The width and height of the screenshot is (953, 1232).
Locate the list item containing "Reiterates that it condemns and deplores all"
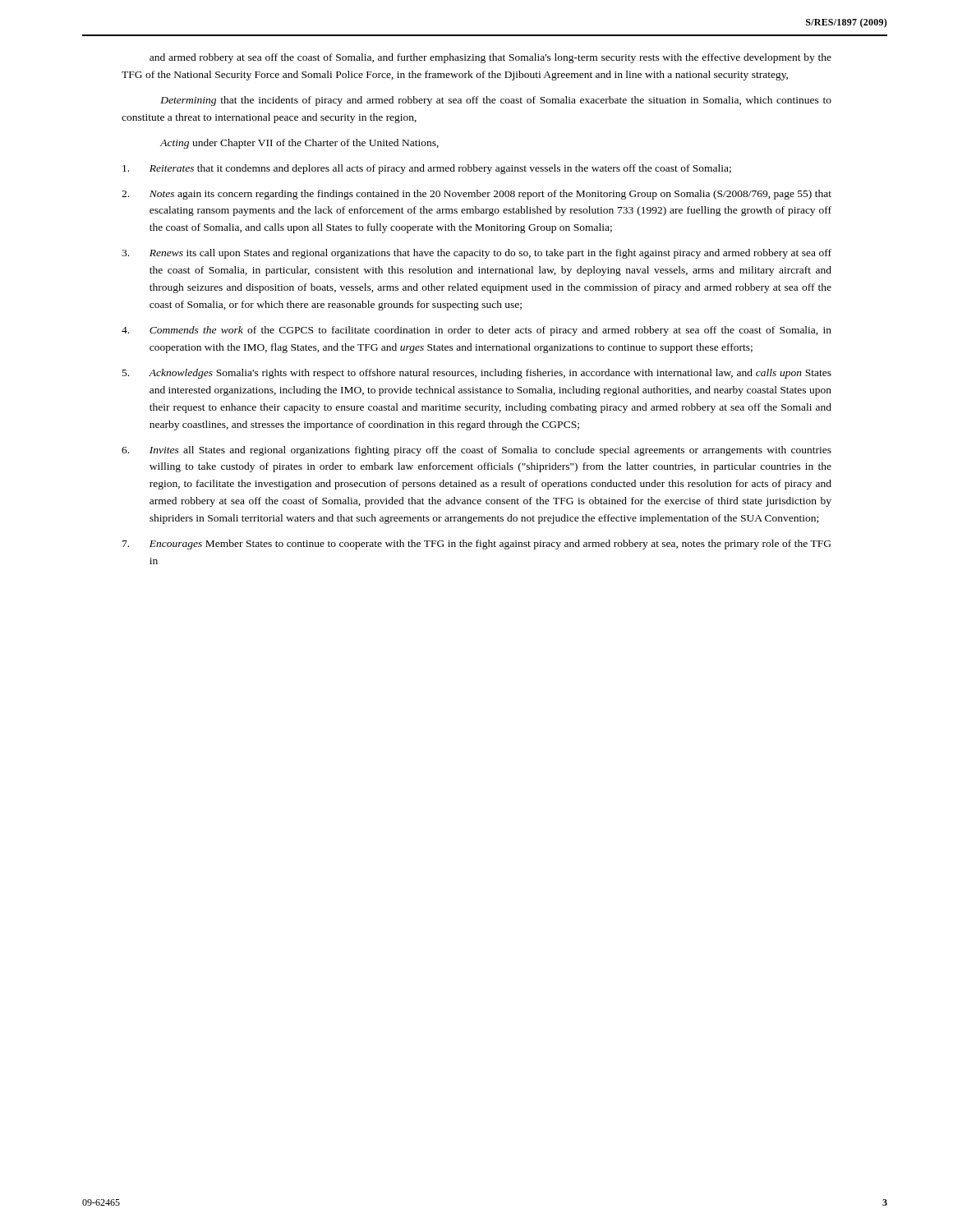coord(476,168)
